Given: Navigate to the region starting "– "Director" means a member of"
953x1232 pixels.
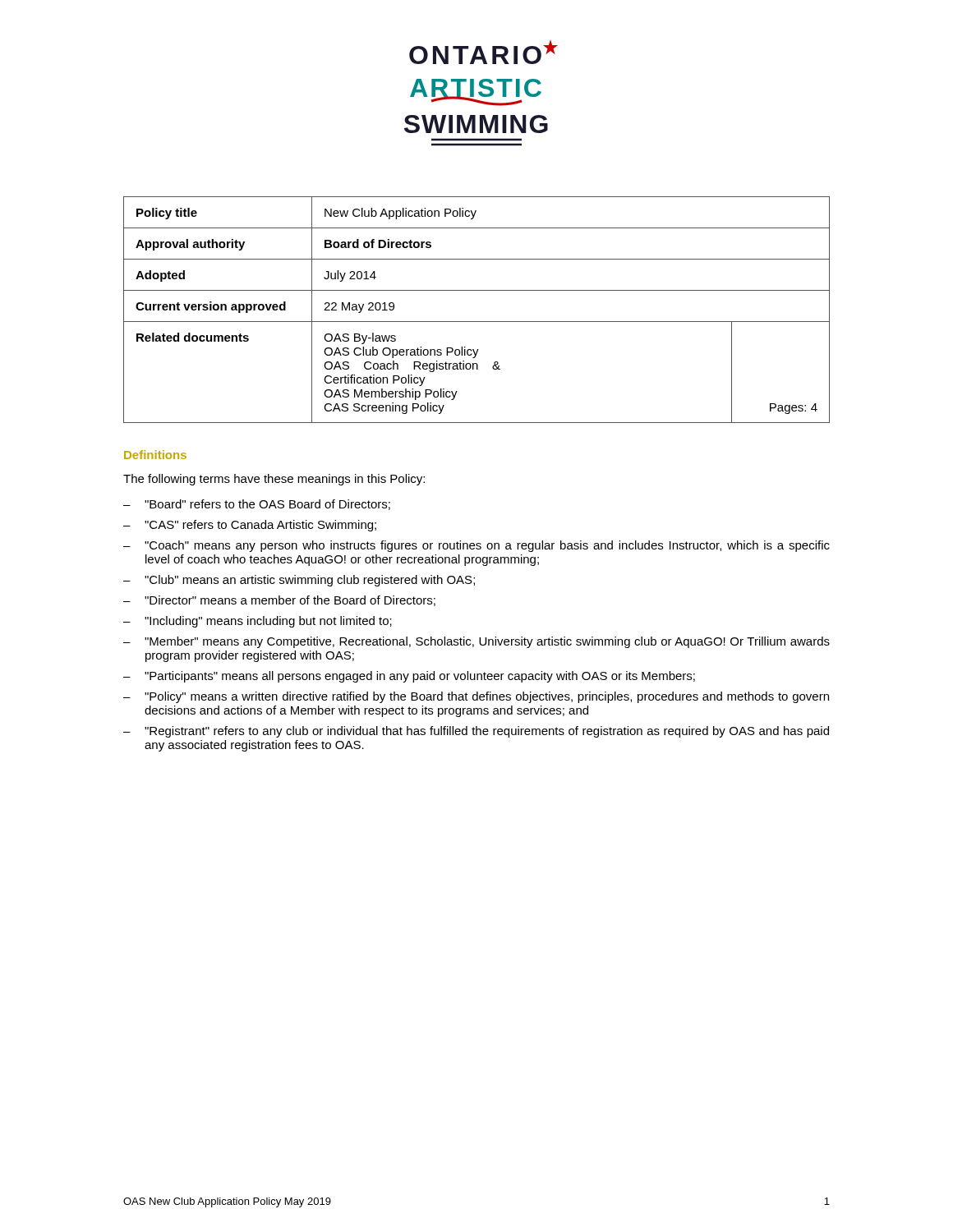Looking at the screenshot, I should tap(279, 601).
